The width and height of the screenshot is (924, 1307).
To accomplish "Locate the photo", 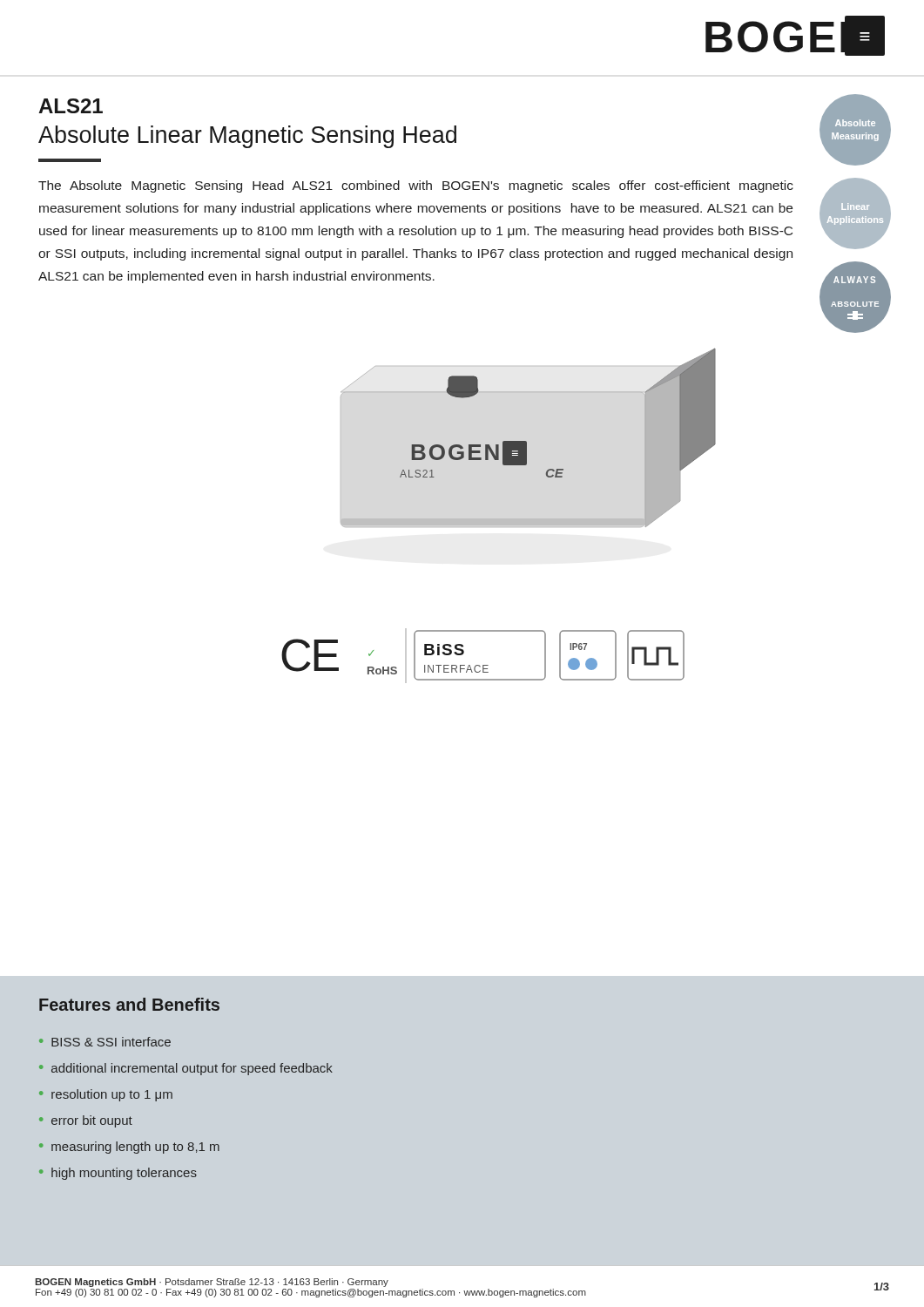I will pos(479,466).
